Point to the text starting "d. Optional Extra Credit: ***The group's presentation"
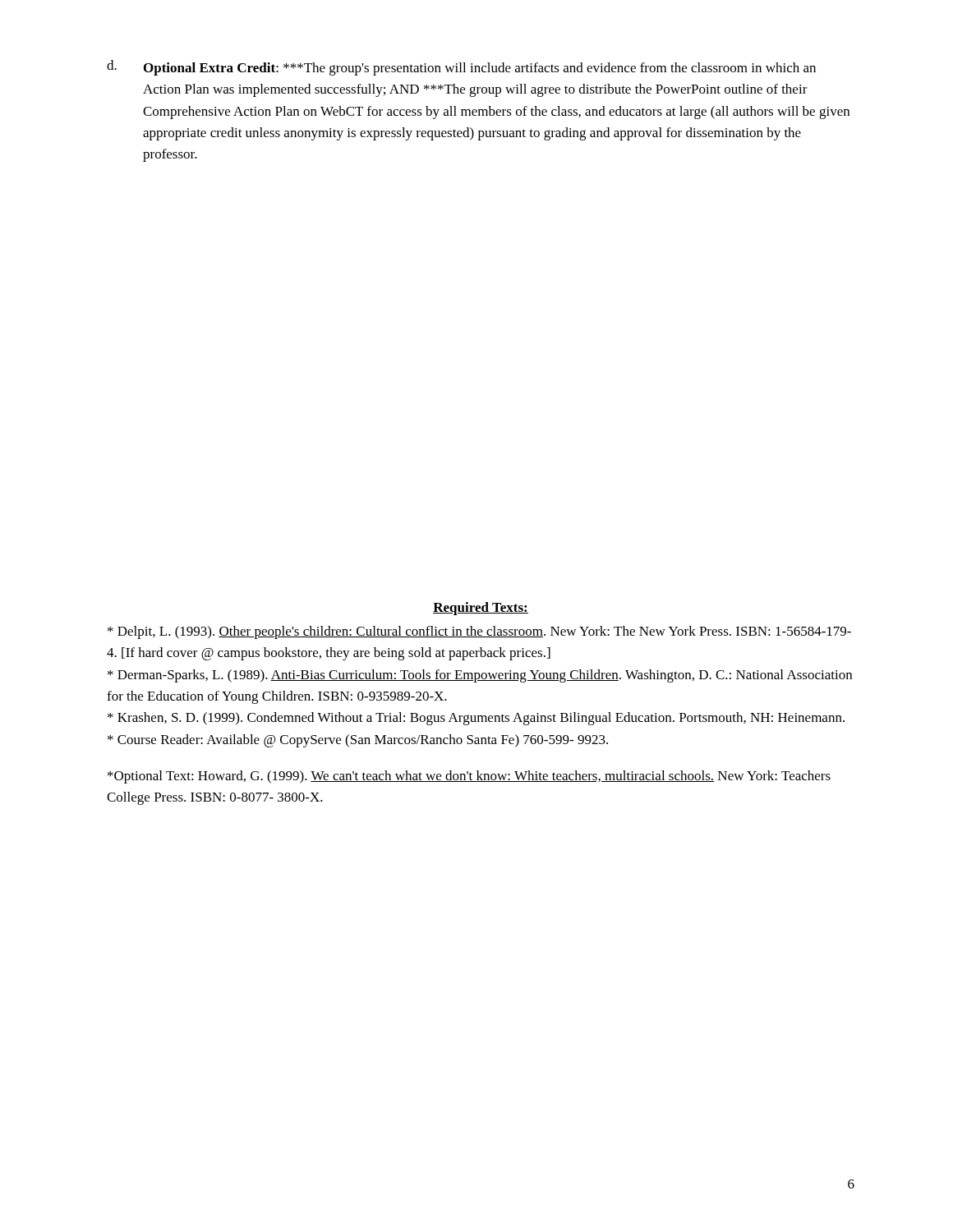The image size is (953, 1232). 481,112
